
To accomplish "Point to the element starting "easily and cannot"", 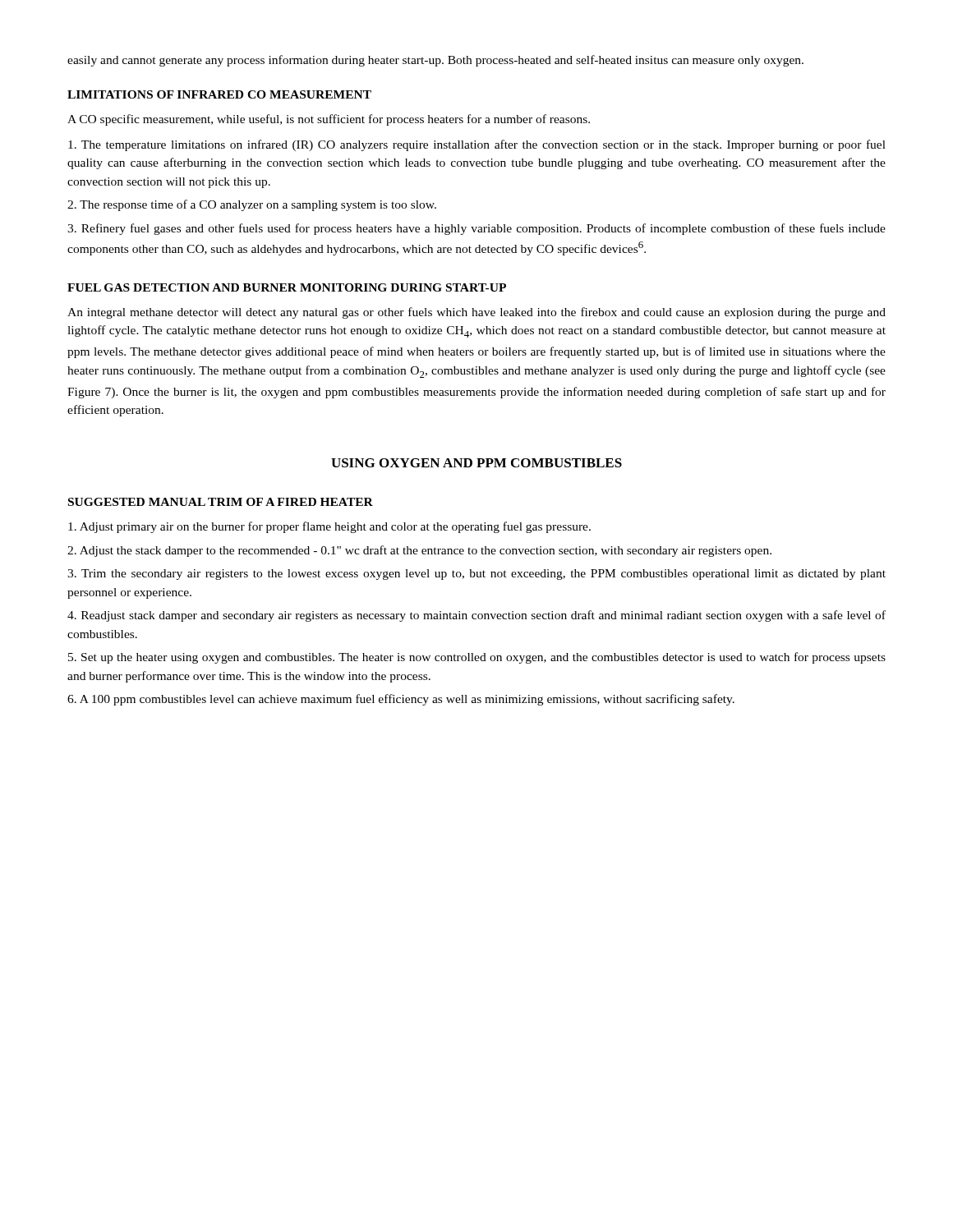I will click(436, 60).
